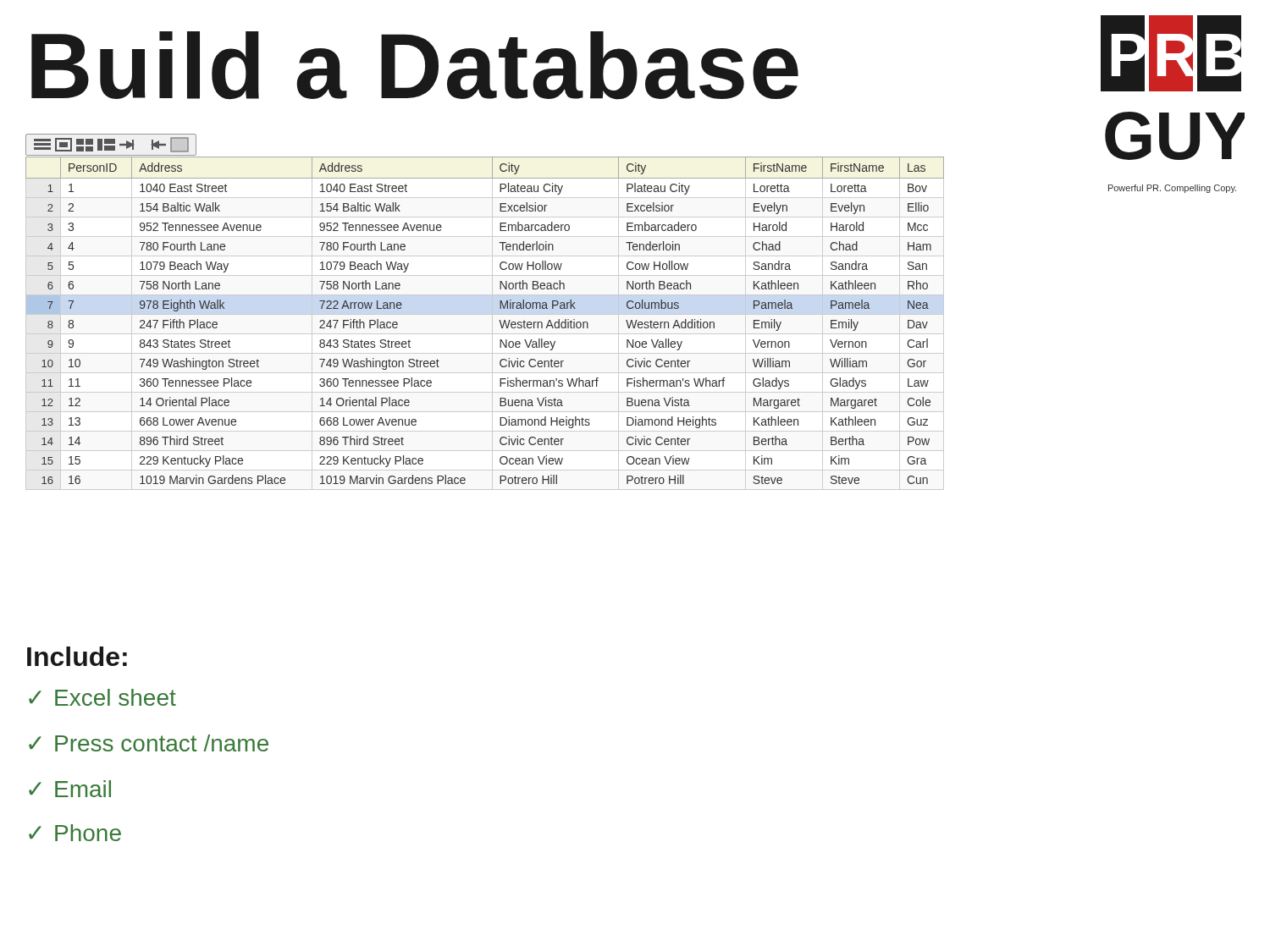Find the list item containing "✓ Phone"
1270x952 pixels.
tap(74, 833)
